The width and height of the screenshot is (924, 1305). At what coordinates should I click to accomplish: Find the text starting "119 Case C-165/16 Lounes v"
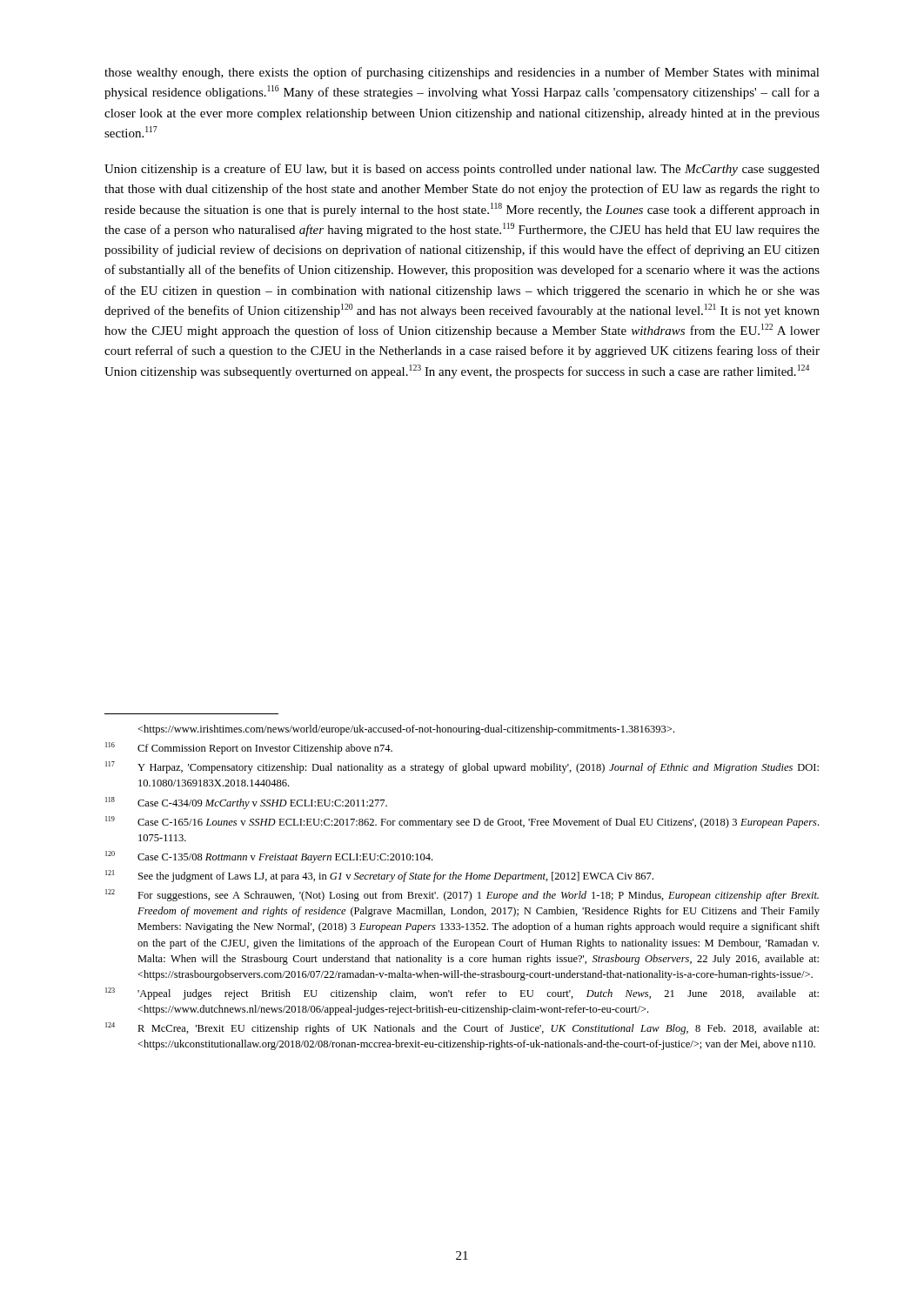pos(462,830)
